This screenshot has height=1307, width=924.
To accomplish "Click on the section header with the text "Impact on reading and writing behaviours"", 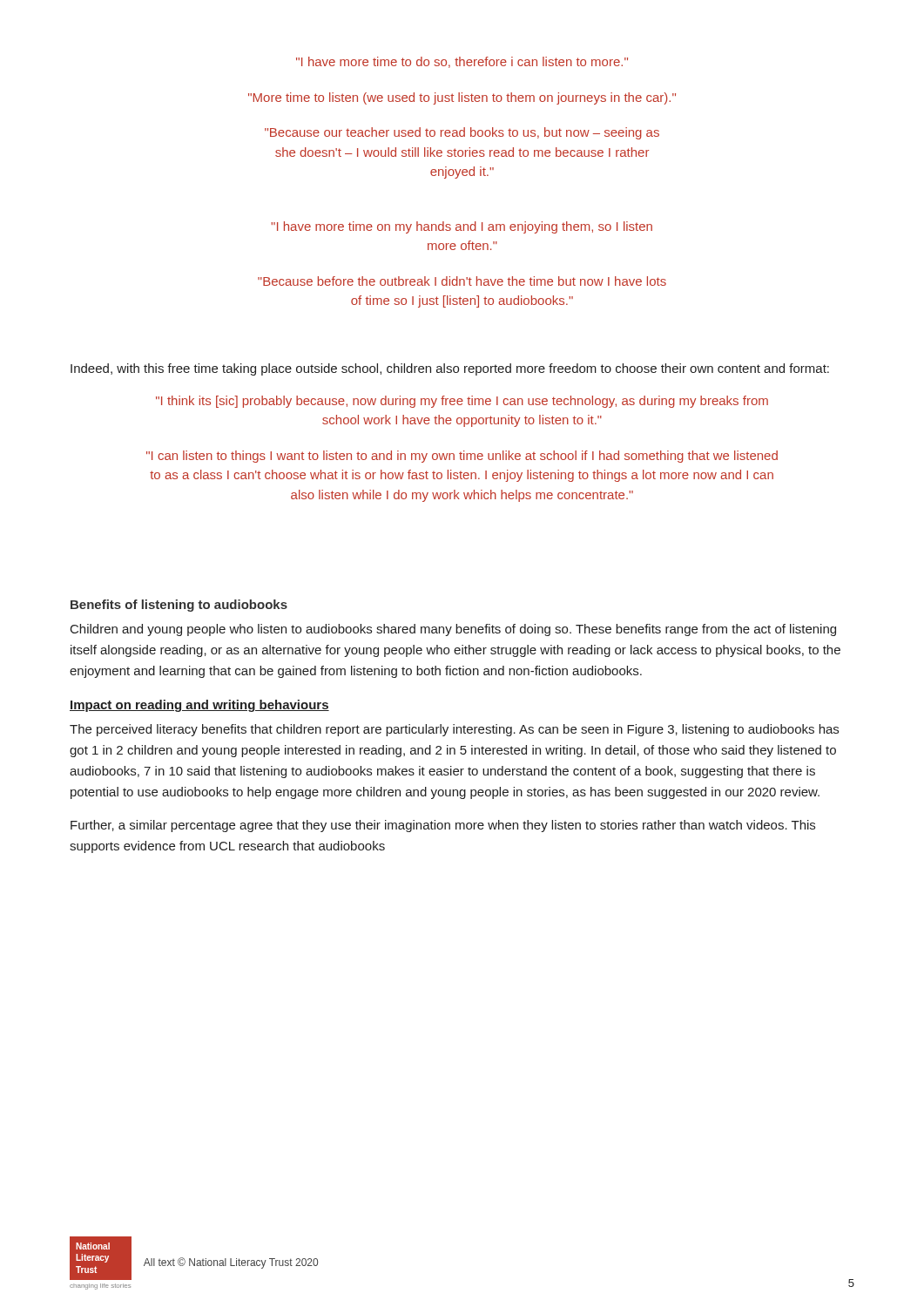I will (199, 704).
